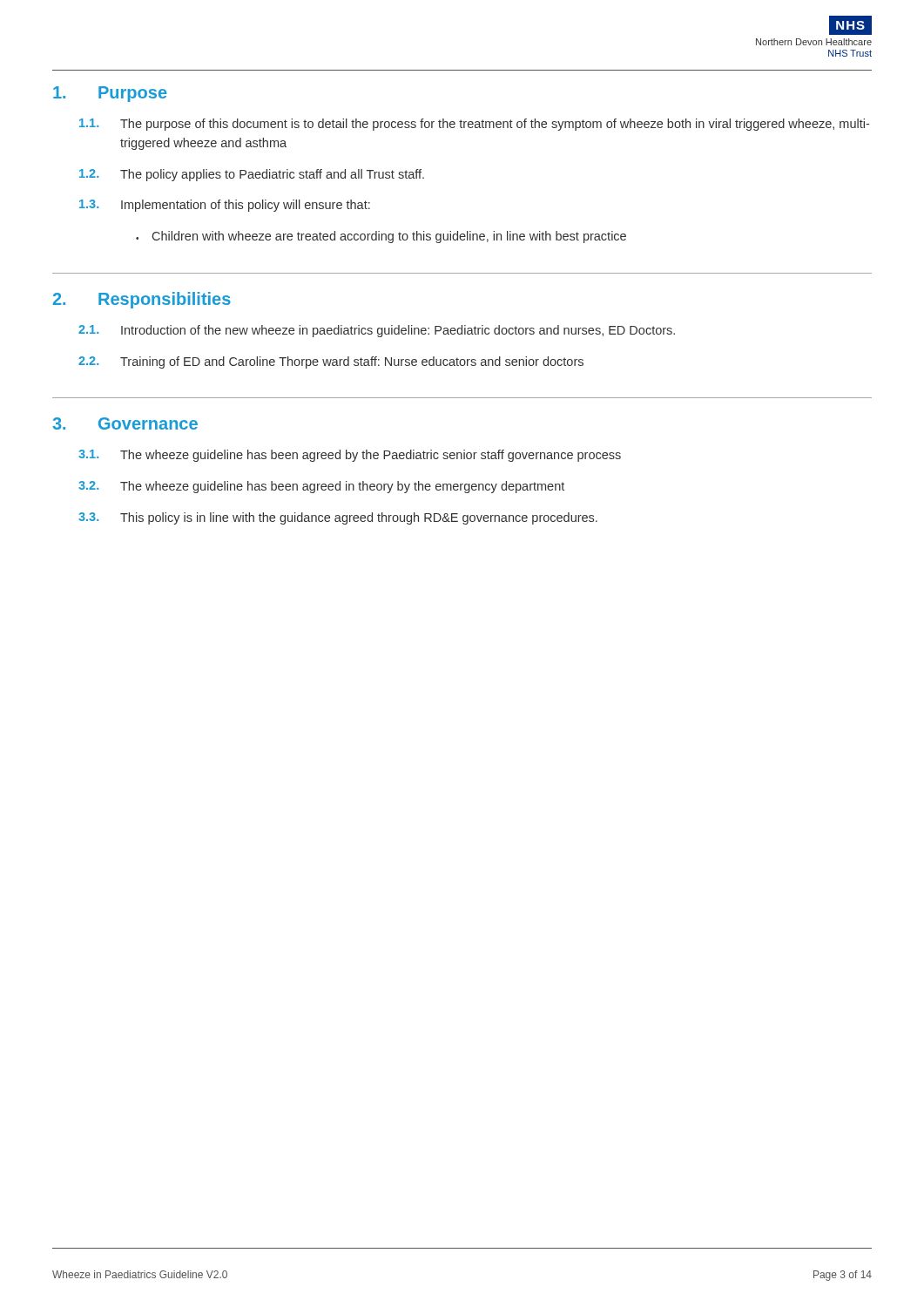Viewport: 924px width, 1307px height.
Task: Find the block on this page that starts "3.1. The wheeze guideline has"
Action: (x=475, y=456)
